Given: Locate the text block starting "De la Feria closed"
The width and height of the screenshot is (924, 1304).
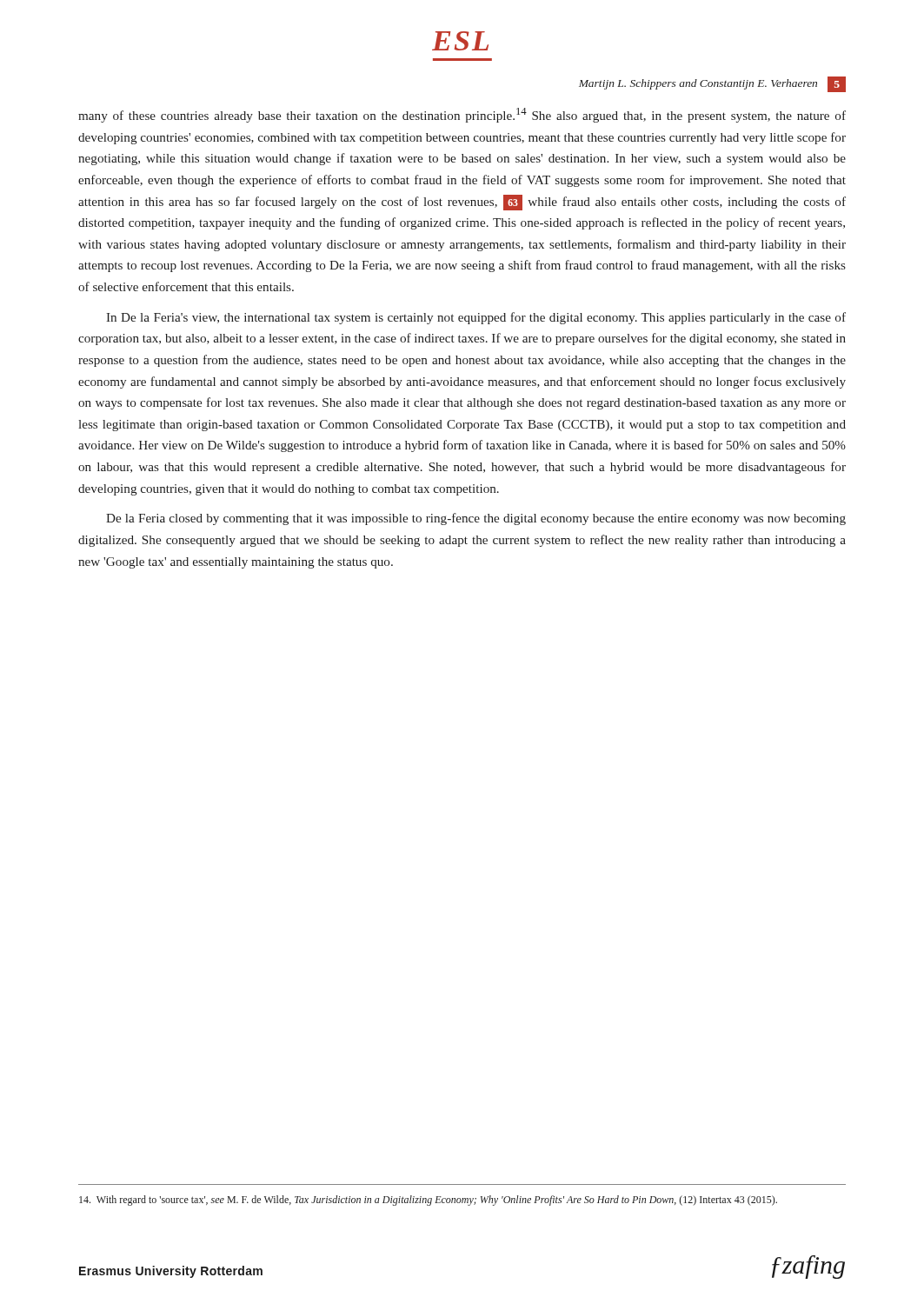Looking at the screenshot, I should point(462,540).
